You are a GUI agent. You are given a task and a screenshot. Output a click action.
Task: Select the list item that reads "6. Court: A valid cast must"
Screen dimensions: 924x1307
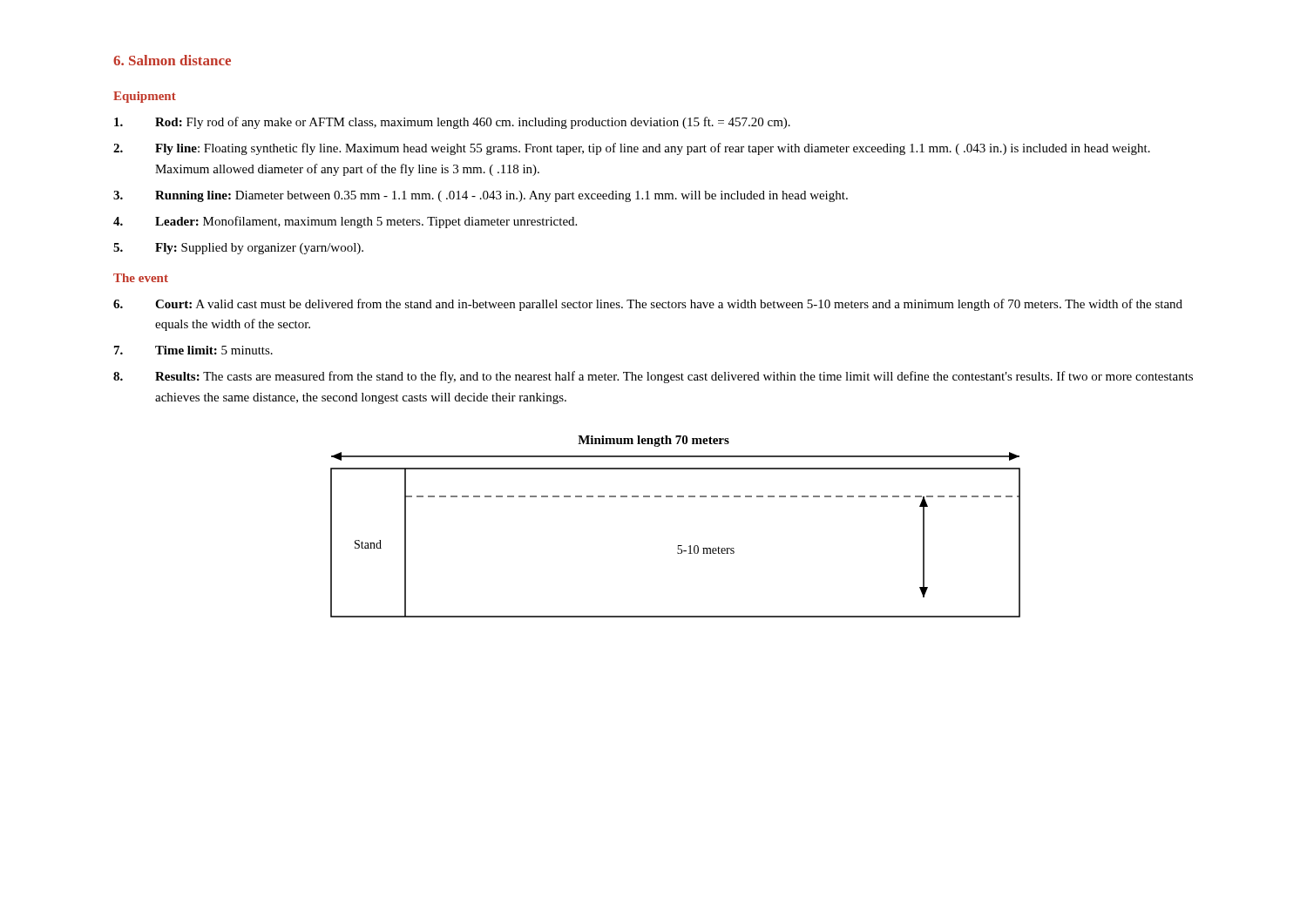(x=654, y=314)
